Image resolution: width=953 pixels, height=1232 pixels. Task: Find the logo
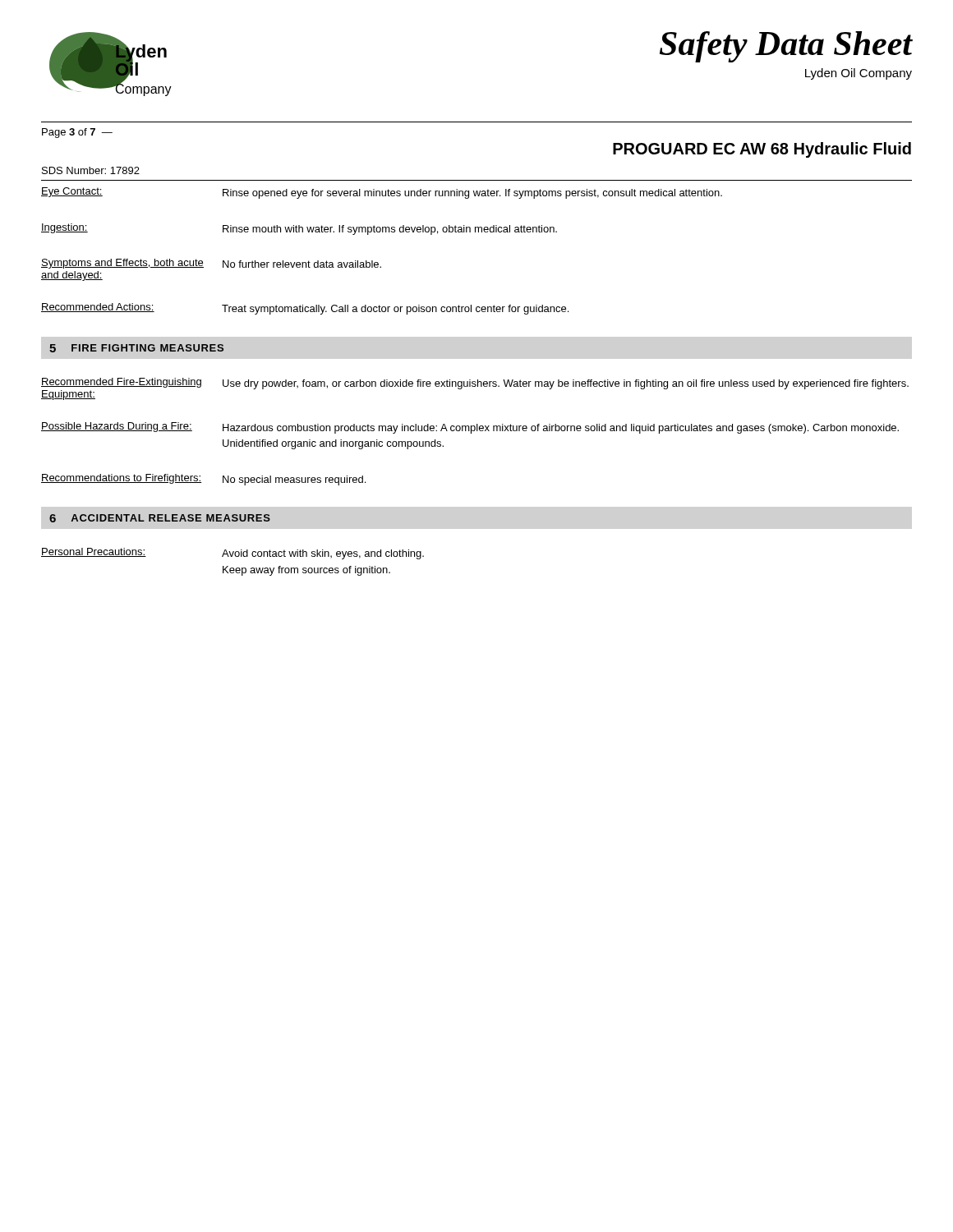pos(115,66)
